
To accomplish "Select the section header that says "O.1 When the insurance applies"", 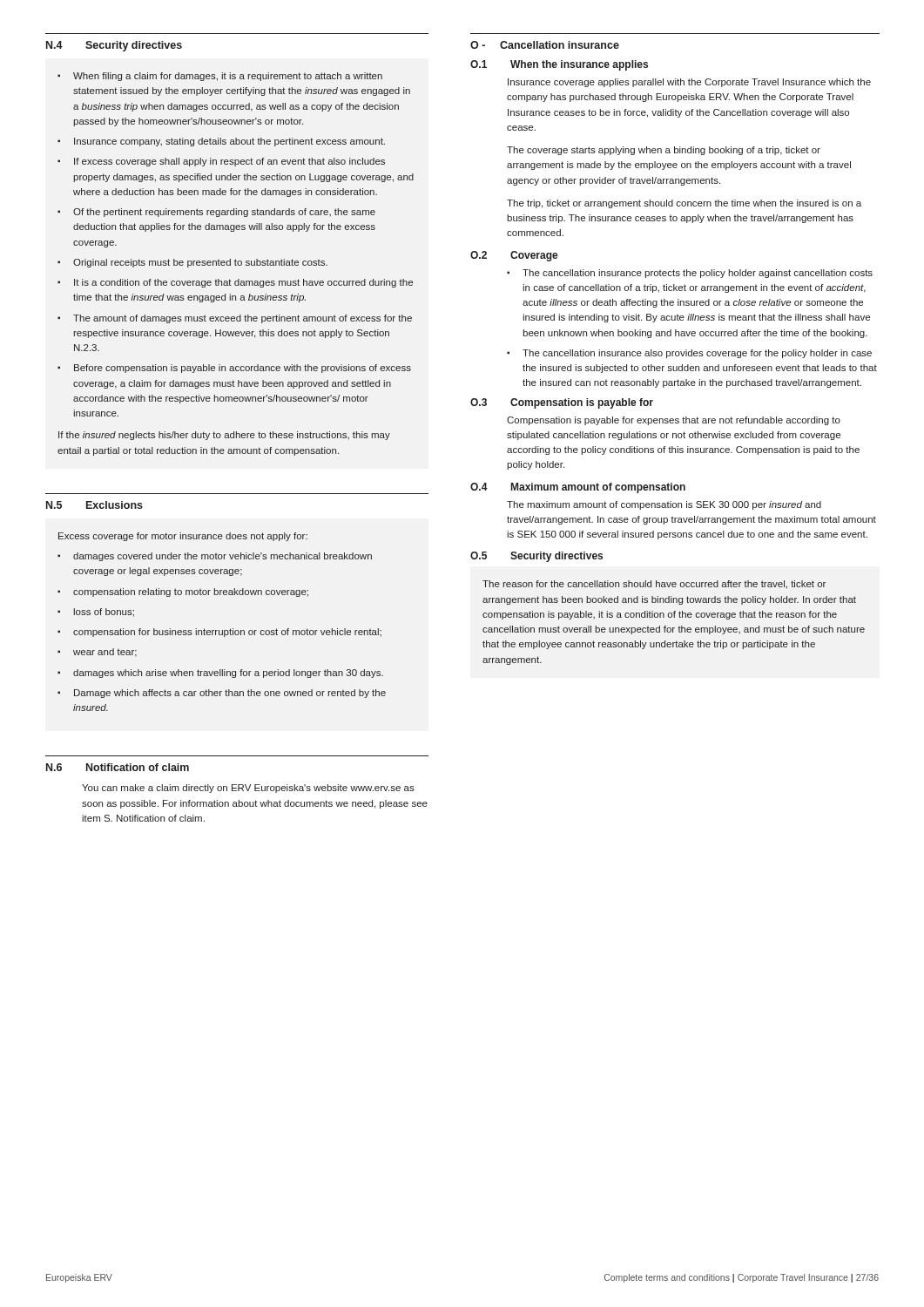I will (x=559, y=65).
